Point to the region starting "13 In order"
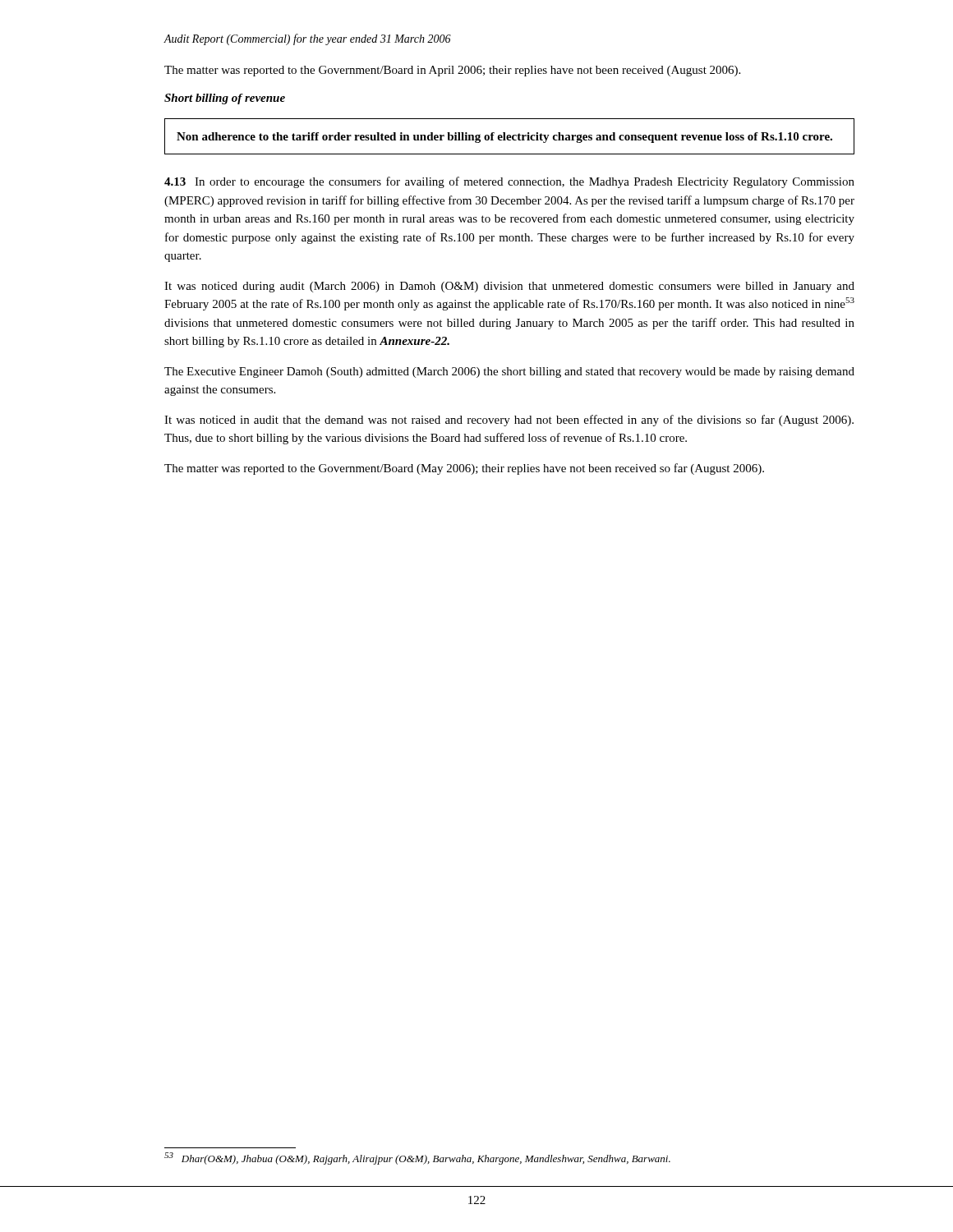The image size is (953, 1232). (509, 218)
